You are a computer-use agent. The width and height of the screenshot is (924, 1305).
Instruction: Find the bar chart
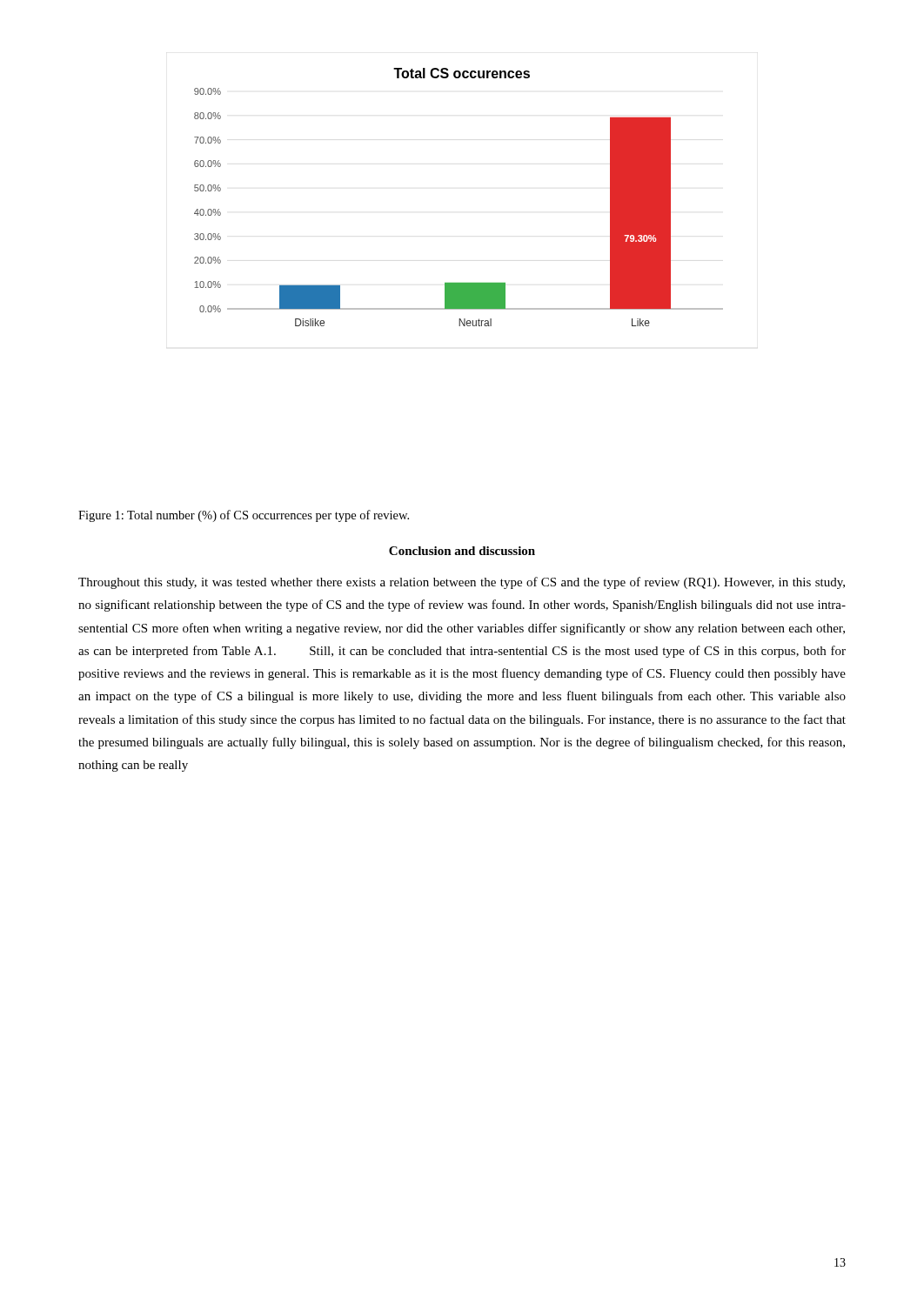462,211
